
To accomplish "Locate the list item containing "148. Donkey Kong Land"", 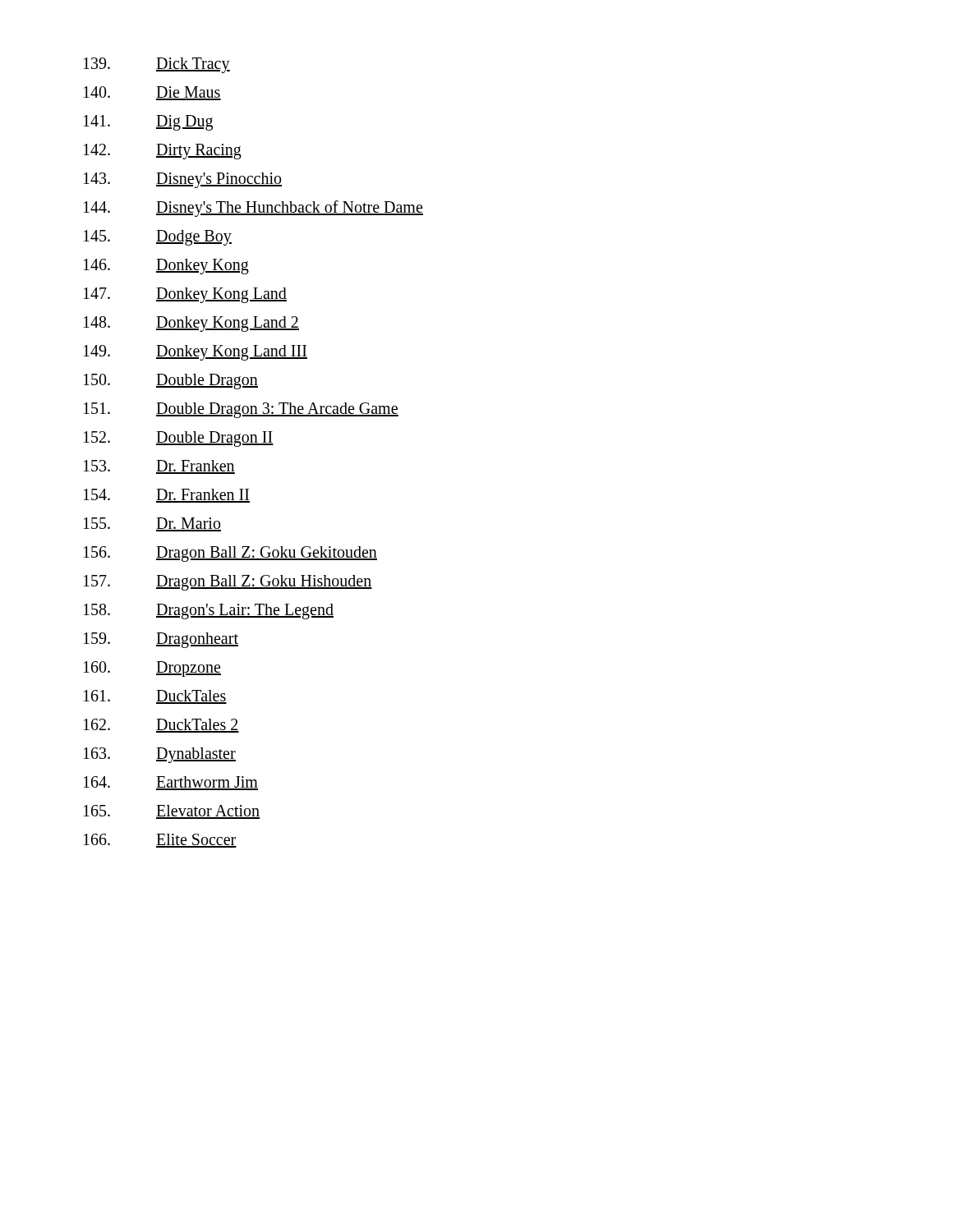I will click(x=191, y=322).
